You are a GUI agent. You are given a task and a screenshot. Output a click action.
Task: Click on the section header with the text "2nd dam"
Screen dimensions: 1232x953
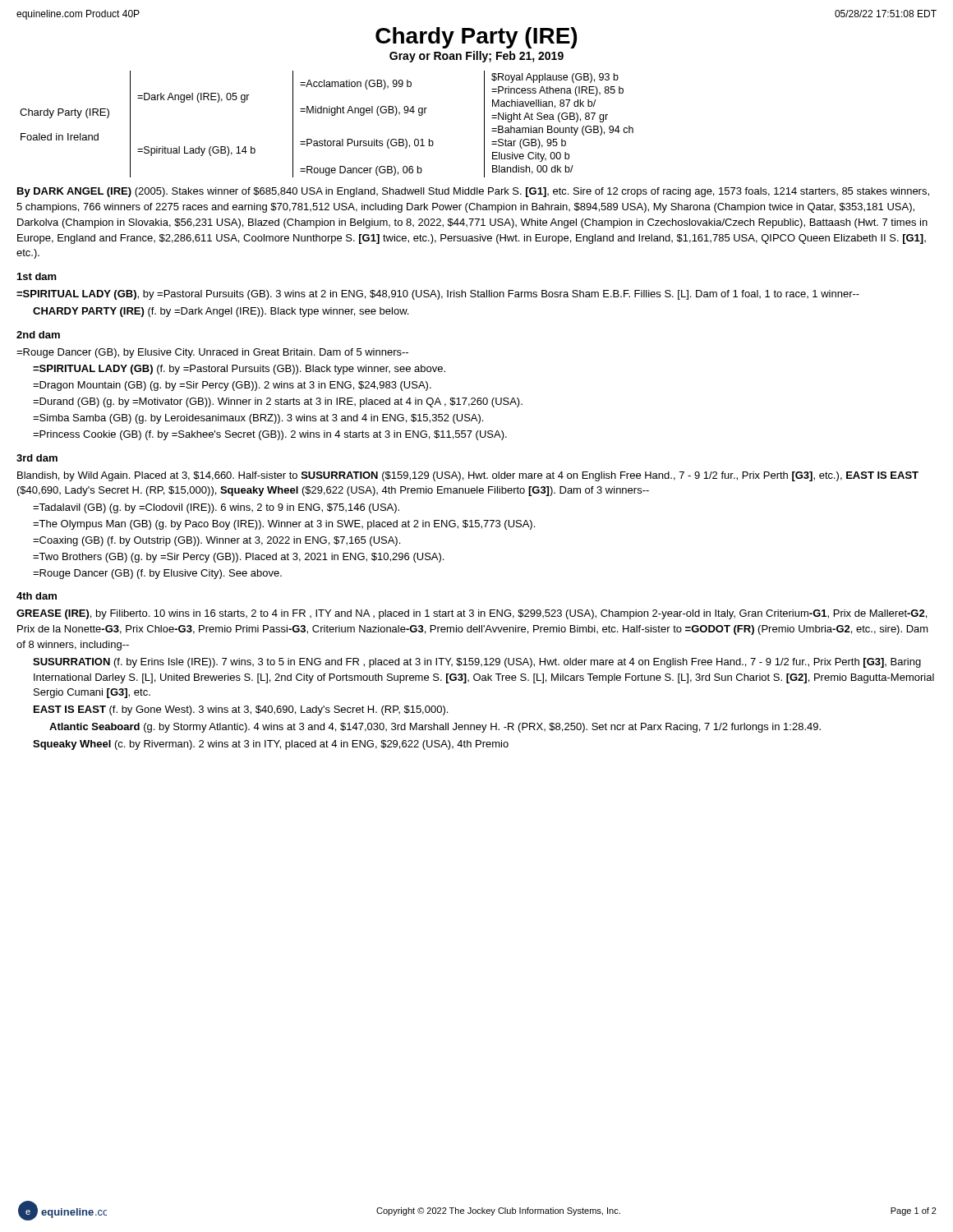pos(38,334)
